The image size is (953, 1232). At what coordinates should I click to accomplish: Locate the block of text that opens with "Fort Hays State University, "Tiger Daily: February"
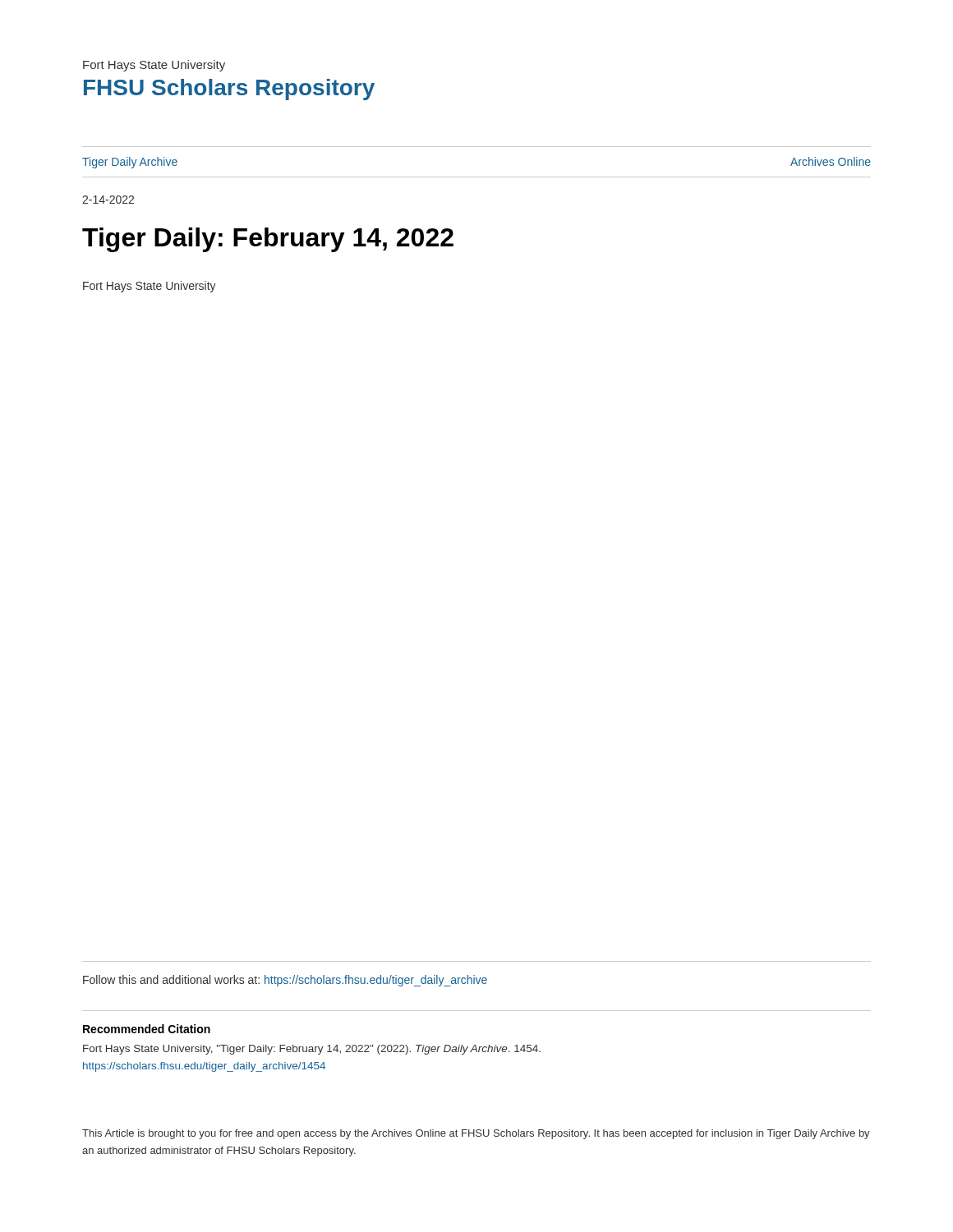point(312,1057)
